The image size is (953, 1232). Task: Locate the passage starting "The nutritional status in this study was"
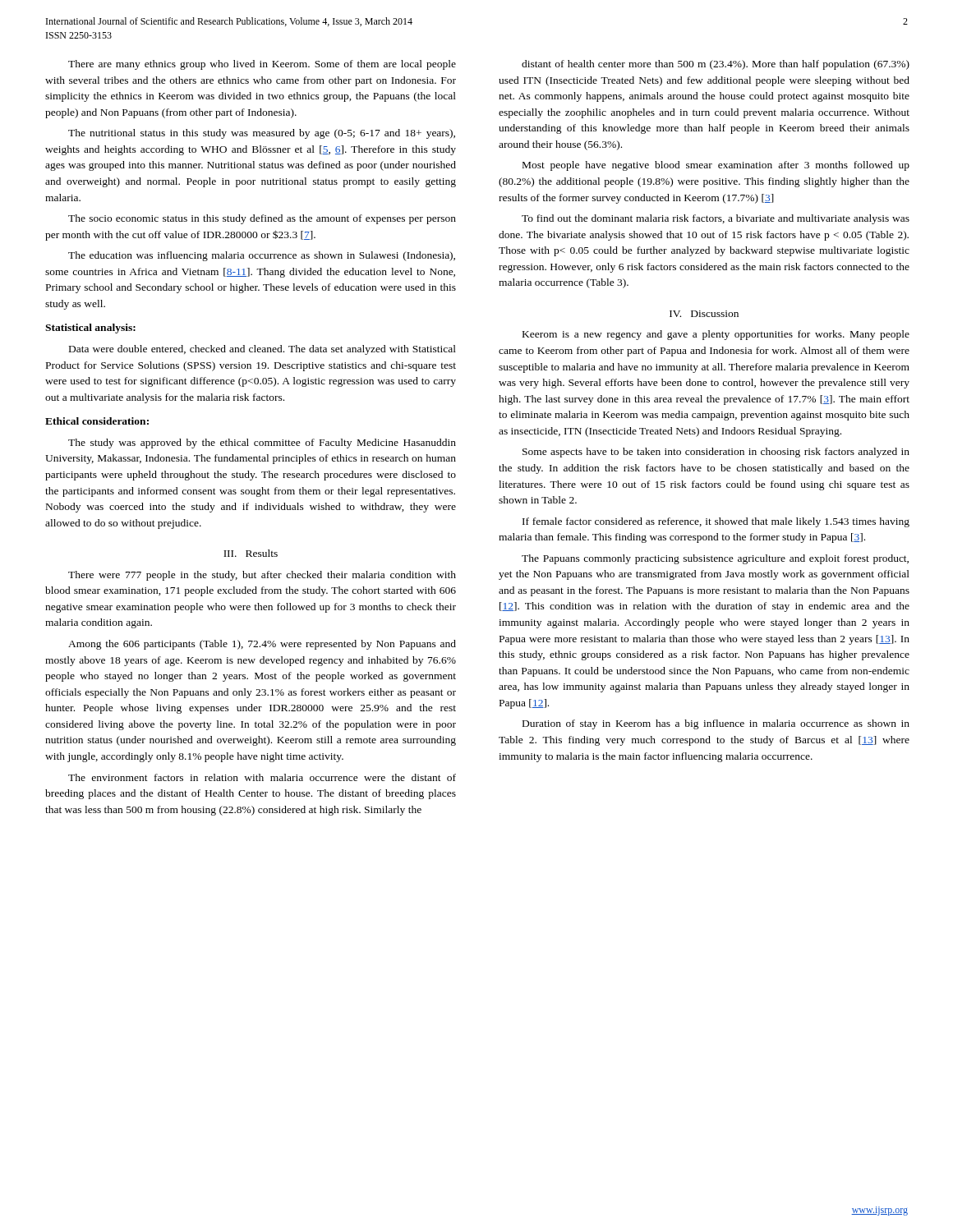tap(251, 165)
